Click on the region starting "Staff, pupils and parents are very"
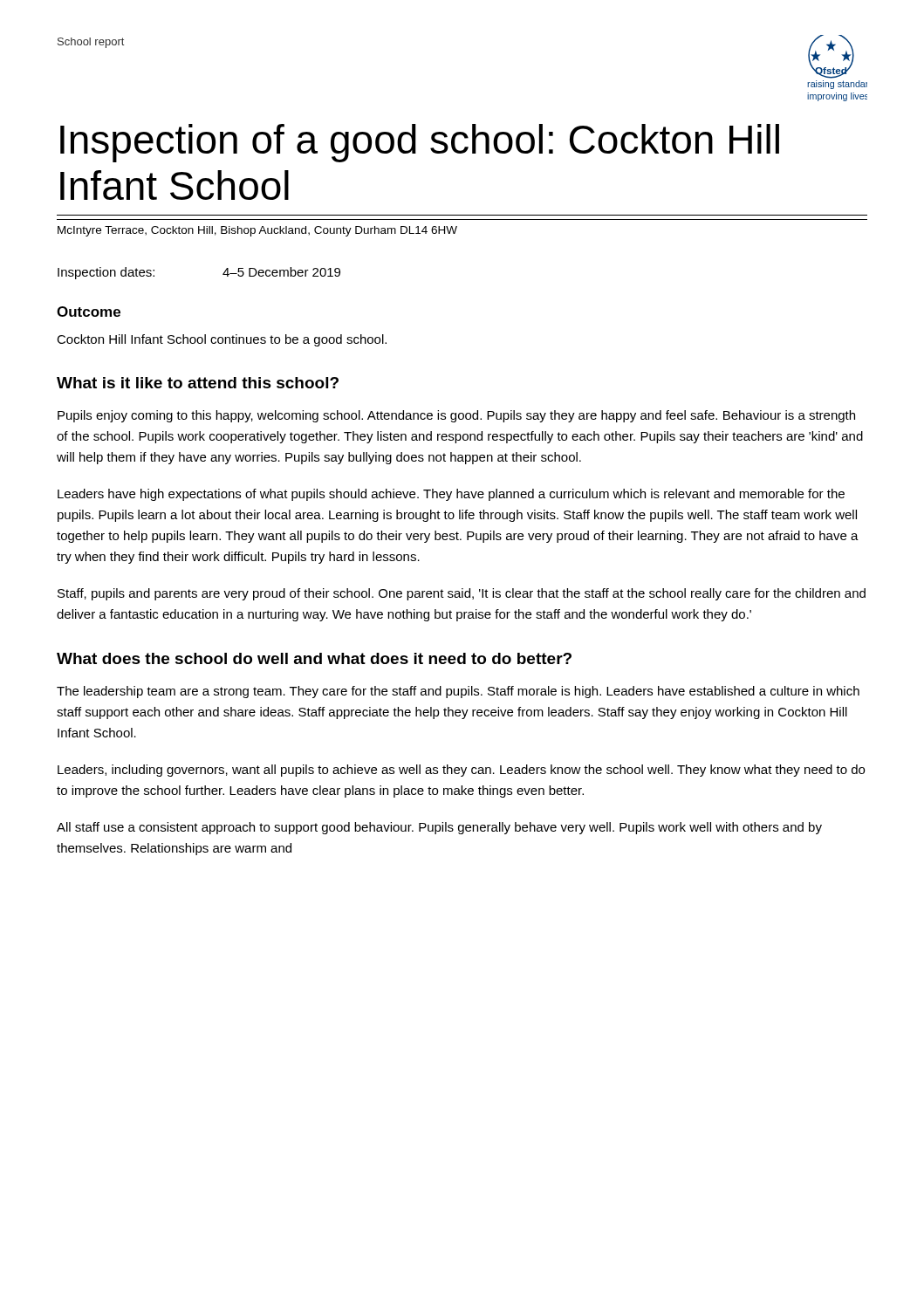The width and height of the screenshot is (924, 1309). coord(461,604)
